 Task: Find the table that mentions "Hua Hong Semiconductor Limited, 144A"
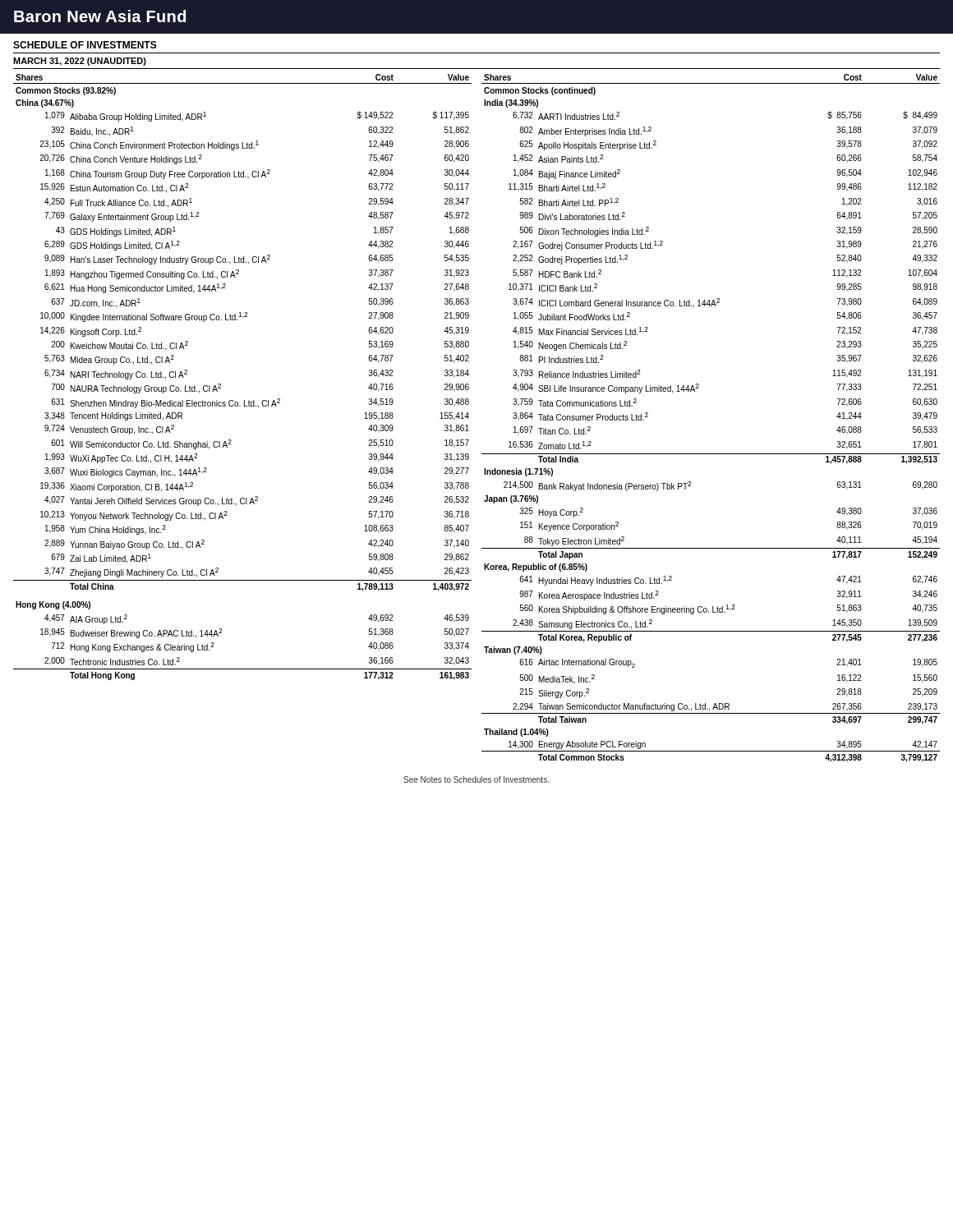tap(242, 377)
